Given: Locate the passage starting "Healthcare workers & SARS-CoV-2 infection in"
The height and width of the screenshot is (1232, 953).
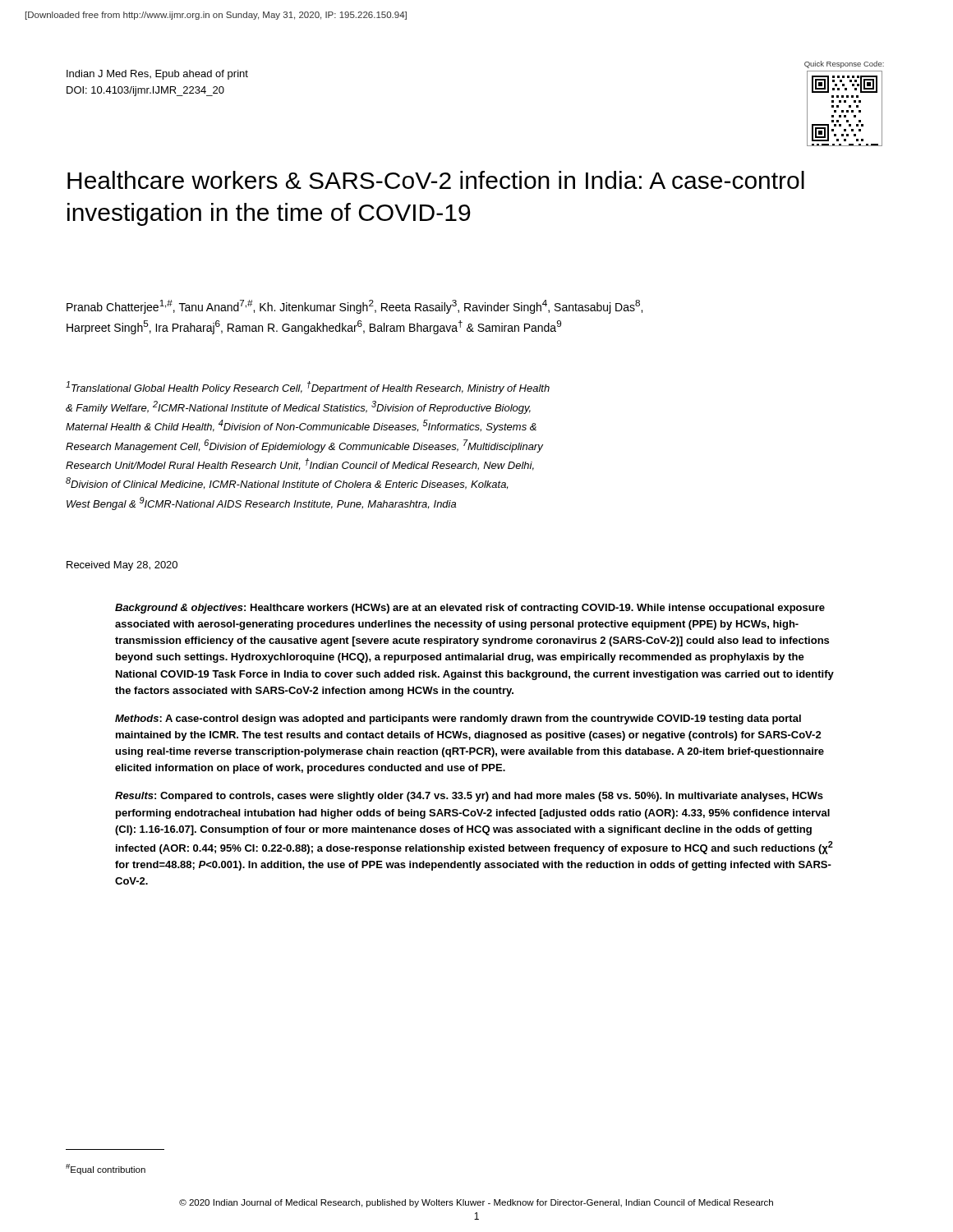Looking at the screenshot, I should [x=476, y=196].
